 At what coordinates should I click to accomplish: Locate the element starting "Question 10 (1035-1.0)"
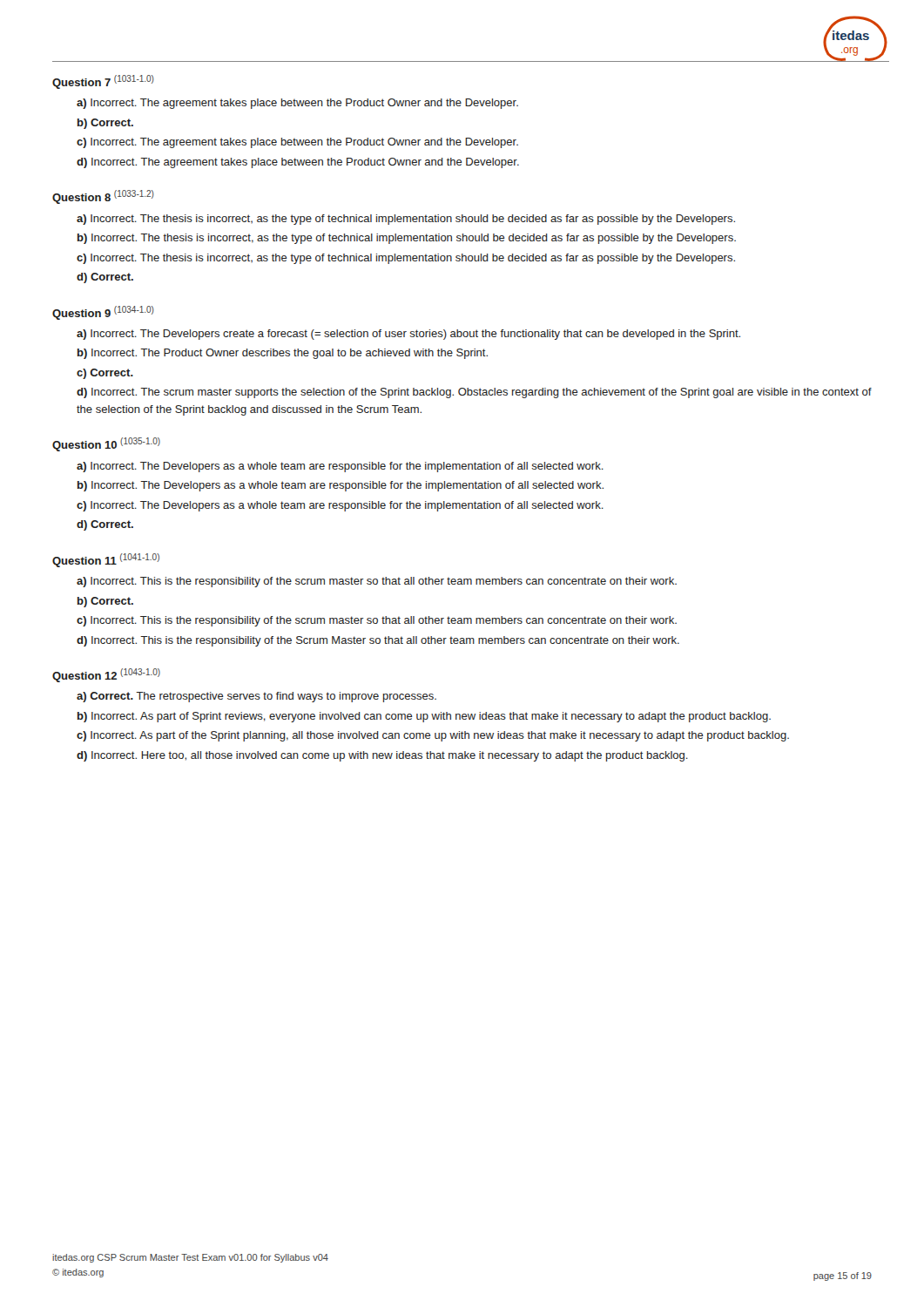tap(106, 444)
